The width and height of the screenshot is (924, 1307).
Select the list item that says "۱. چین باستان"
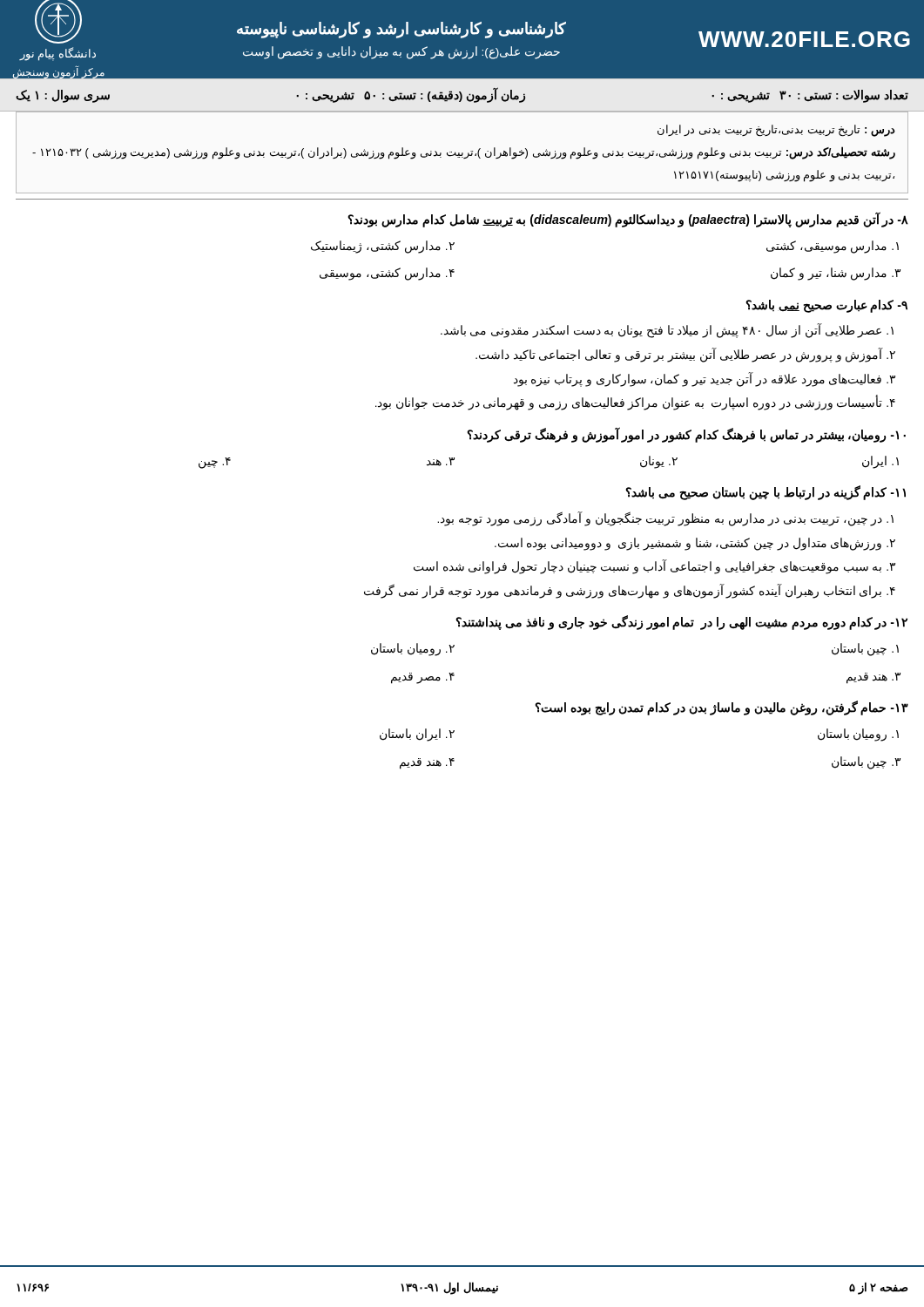point(866,649)
